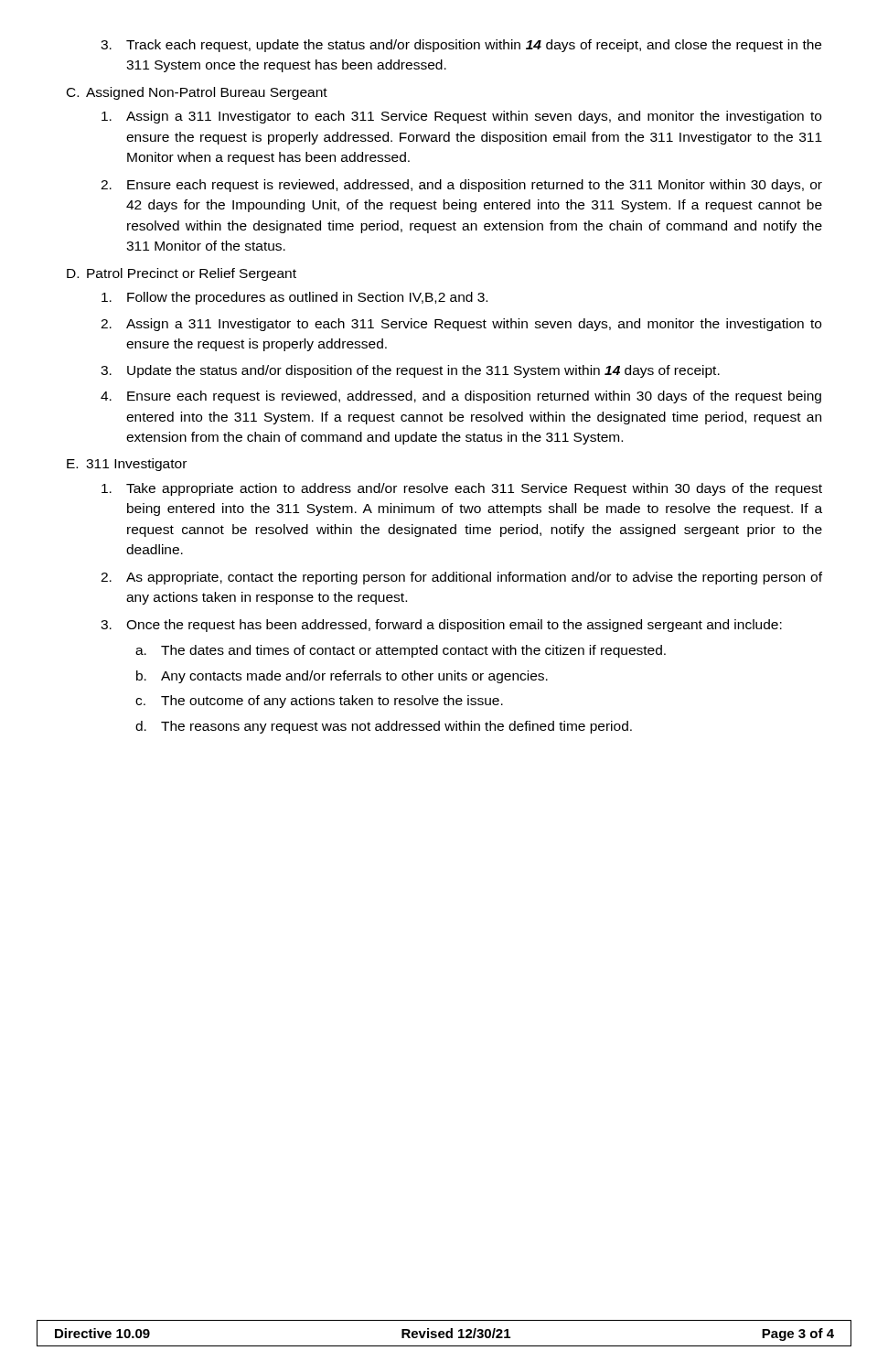This screenshot has height=1372, width=888.
Task: Click on the list item containing "4. Ensure each request is reviewed,"
Action: 461,417
